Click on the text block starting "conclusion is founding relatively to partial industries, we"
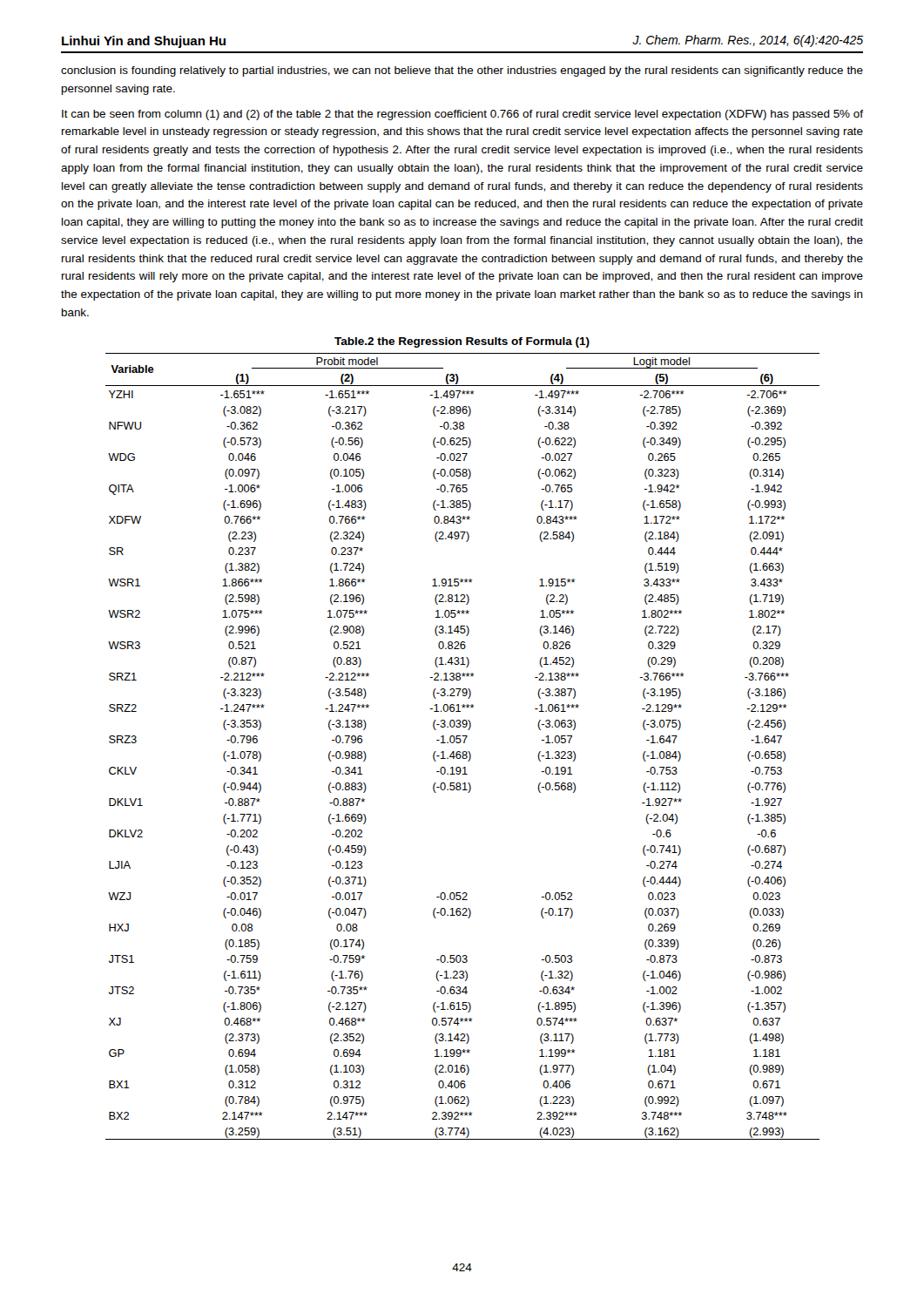 click(x=462, y=79)
